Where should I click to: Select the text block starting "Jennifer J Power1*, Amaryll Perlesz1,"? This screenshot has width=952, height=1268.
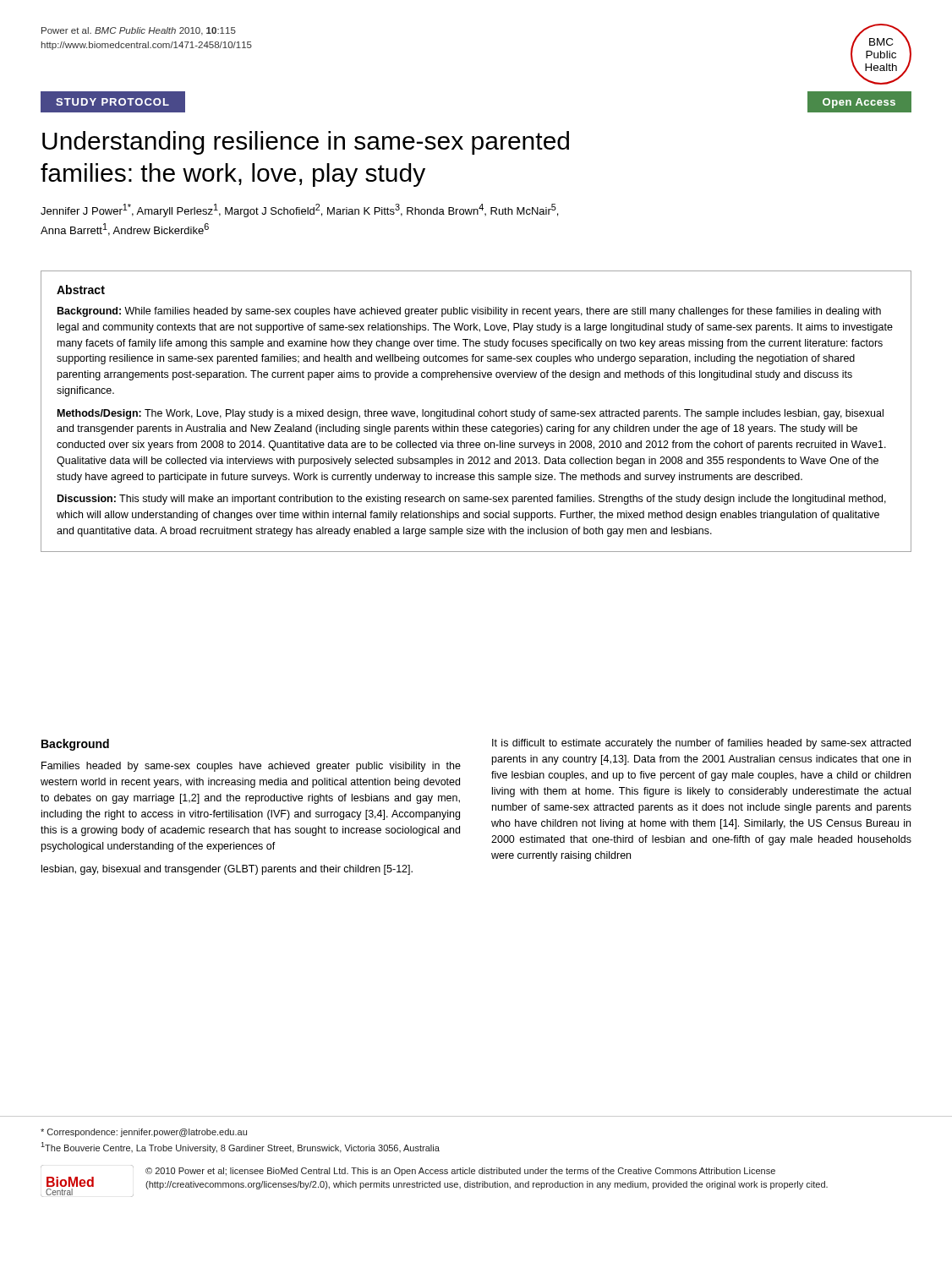[300, 219]
